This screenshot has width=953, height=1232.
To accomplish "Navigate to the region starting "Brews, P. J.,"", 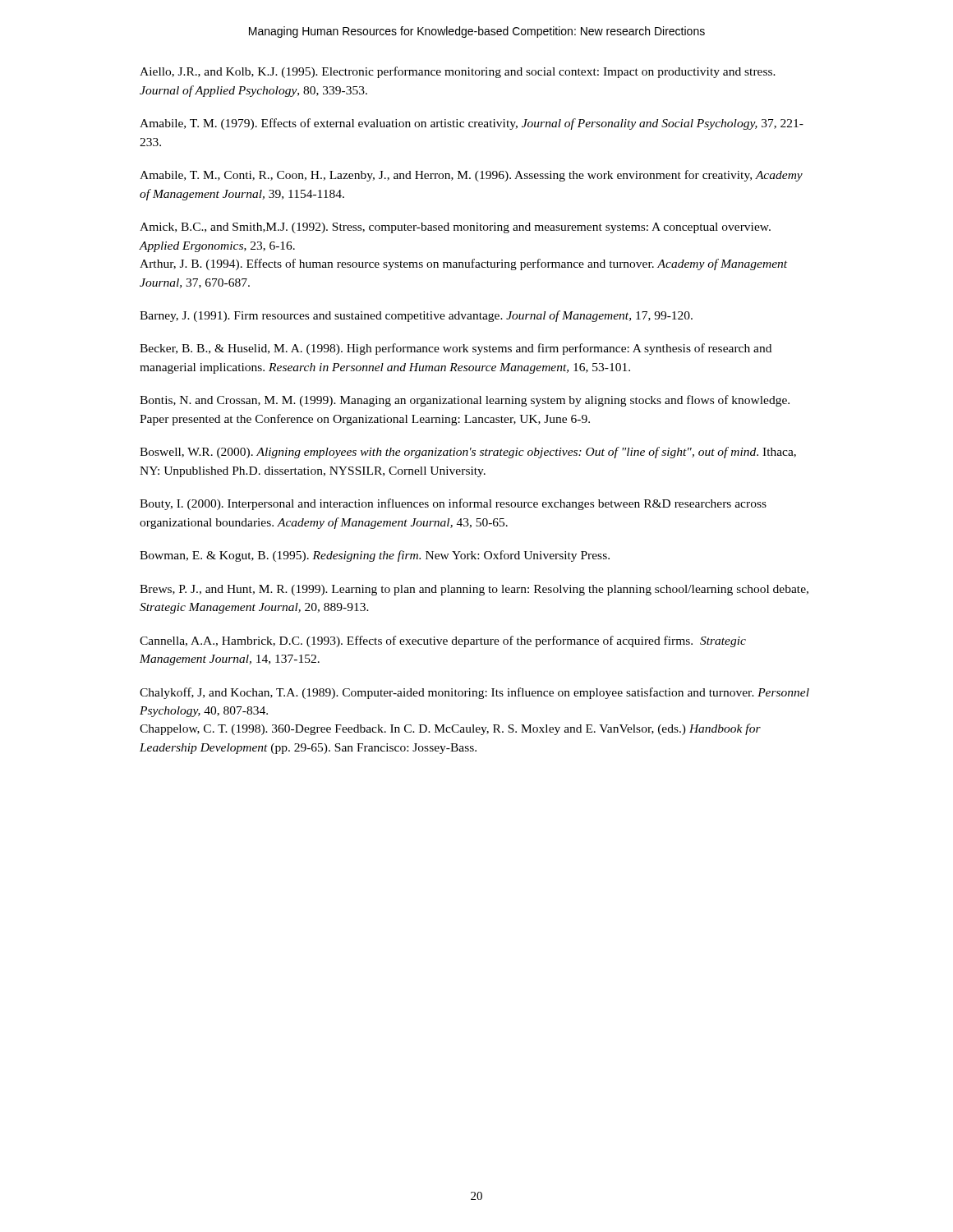I will point(474,597).
